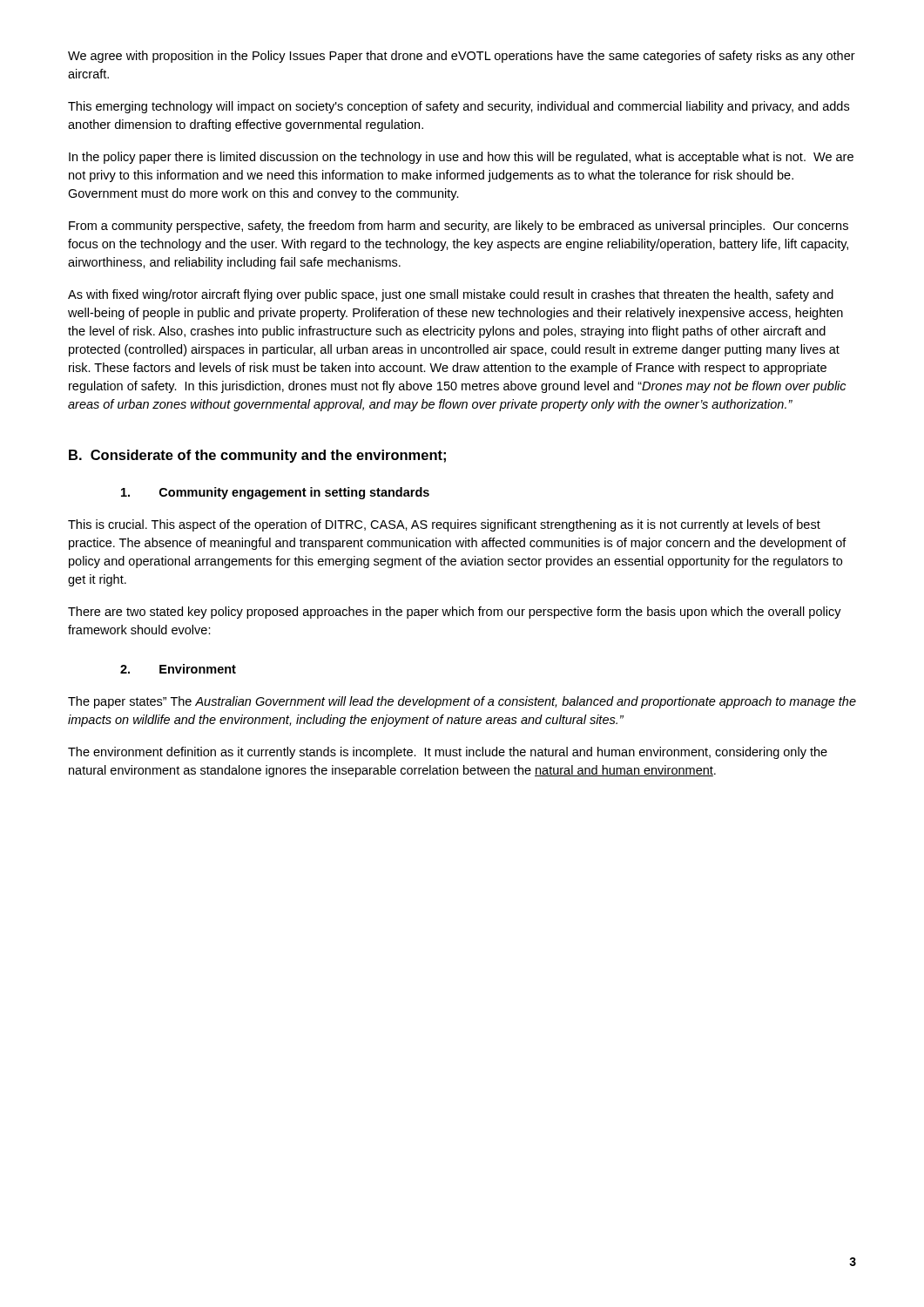Viewport: 924px width, 1307px height.
Task: Find the passage starting "This is crucial."
Action: click(x=457, y=552)
